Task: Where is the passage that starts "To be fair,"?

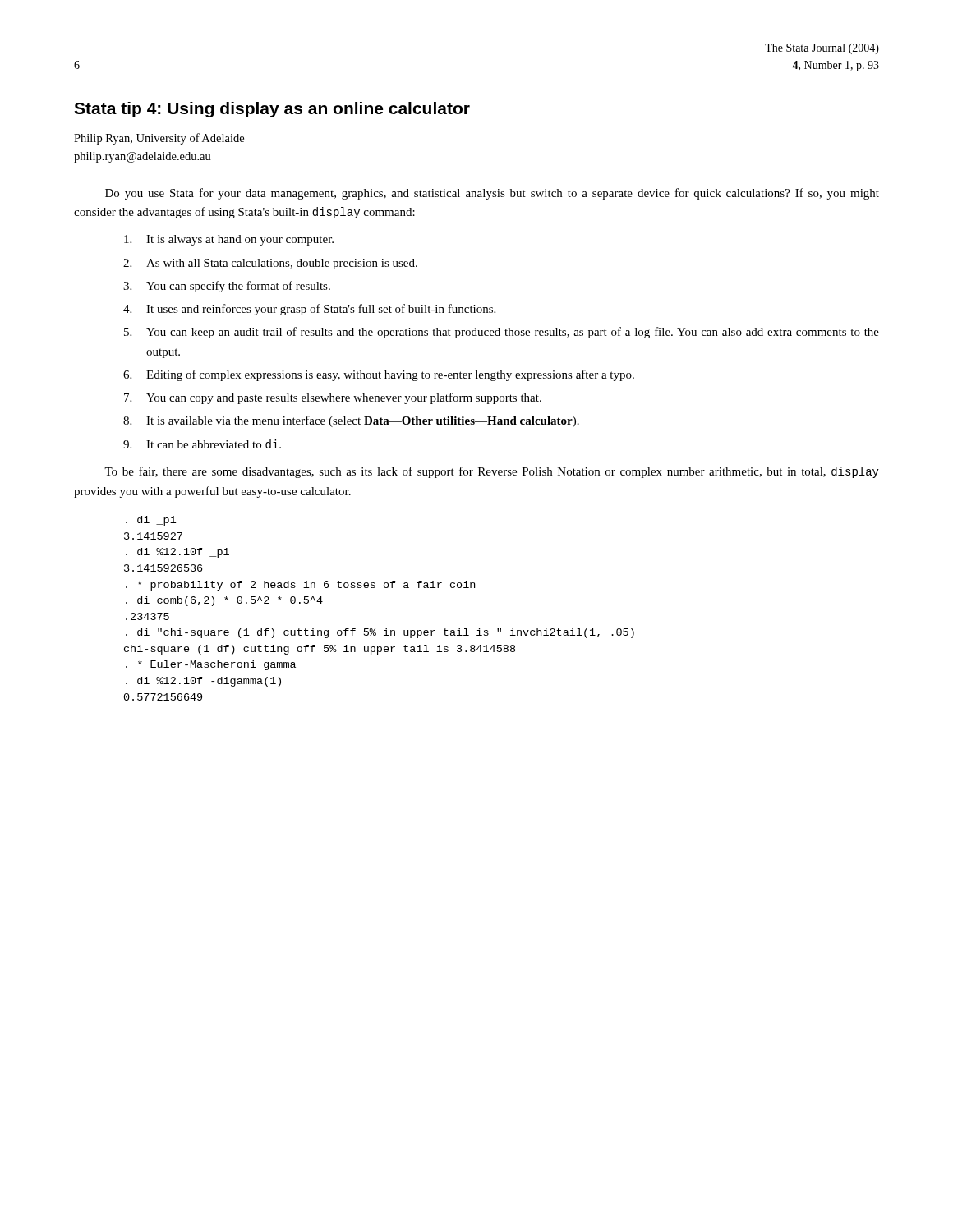Action: click(x=476, y=481)
